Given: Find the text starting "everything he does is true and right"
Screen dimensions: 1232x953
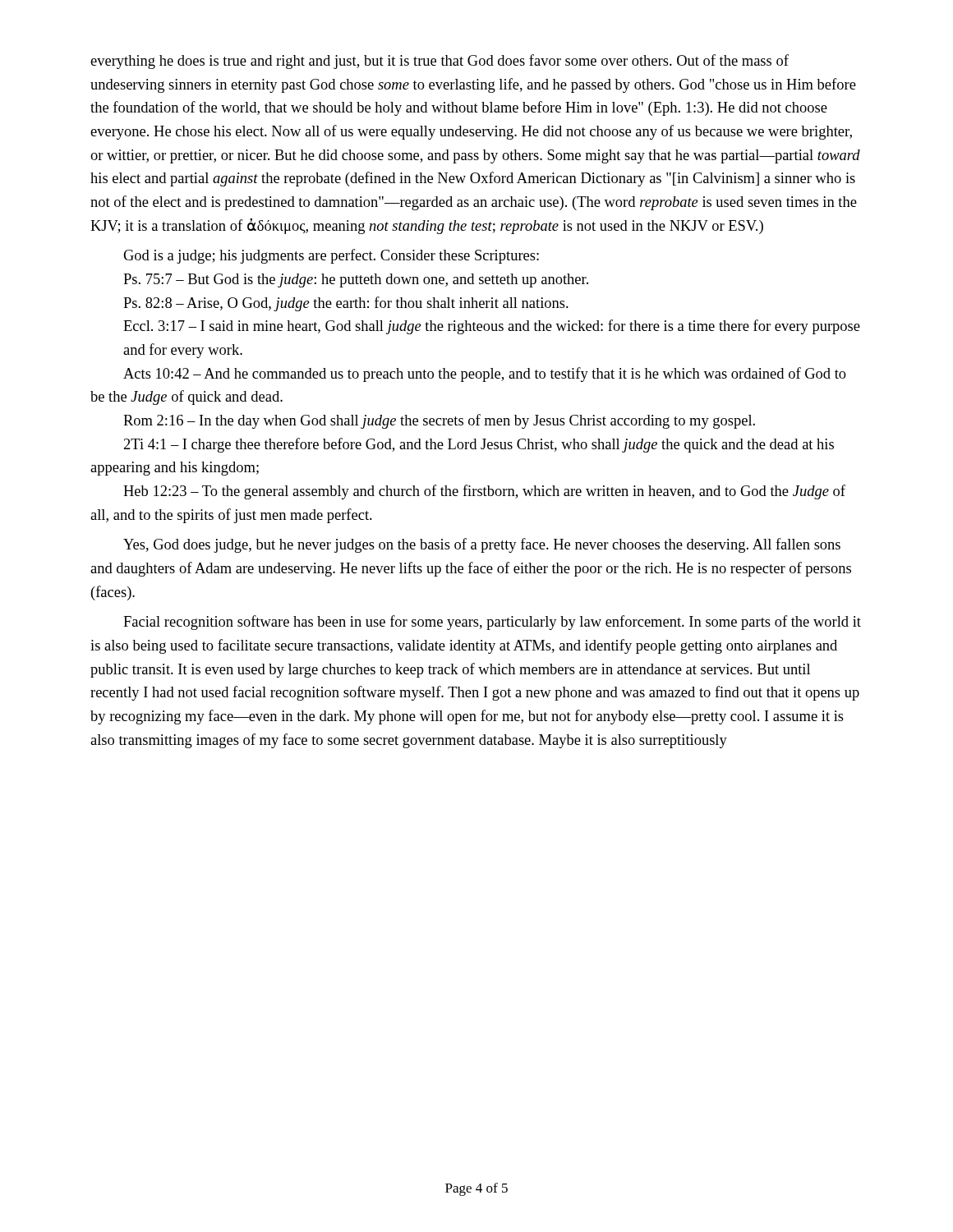Looking at the screenshot, I should point(476,143).
